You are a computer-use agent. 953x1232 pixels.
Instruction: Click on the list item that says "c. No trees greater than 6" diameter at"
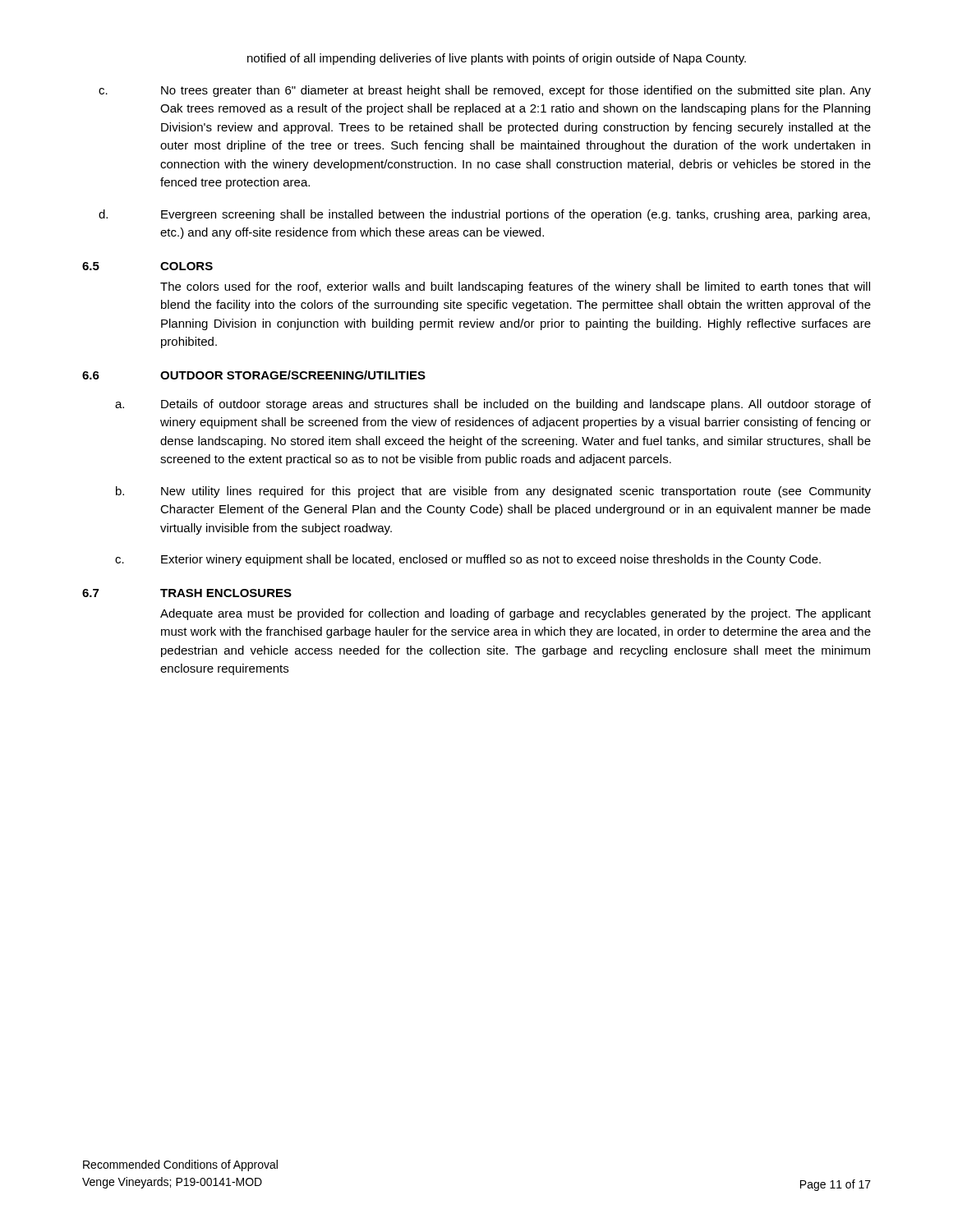pos(476,136)
